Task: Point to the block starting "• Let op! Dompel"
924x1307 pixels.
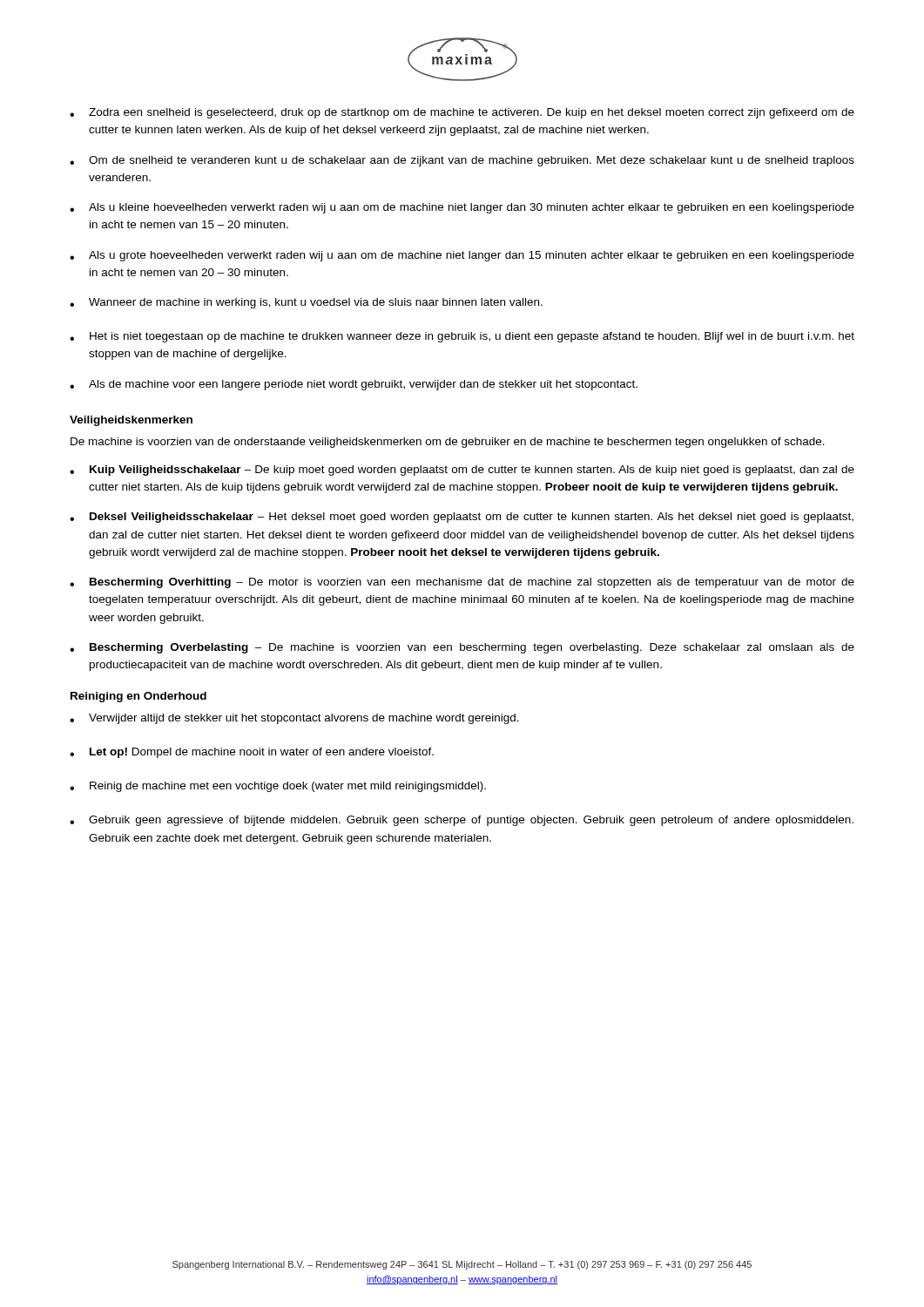Action: tap(252, 753)
